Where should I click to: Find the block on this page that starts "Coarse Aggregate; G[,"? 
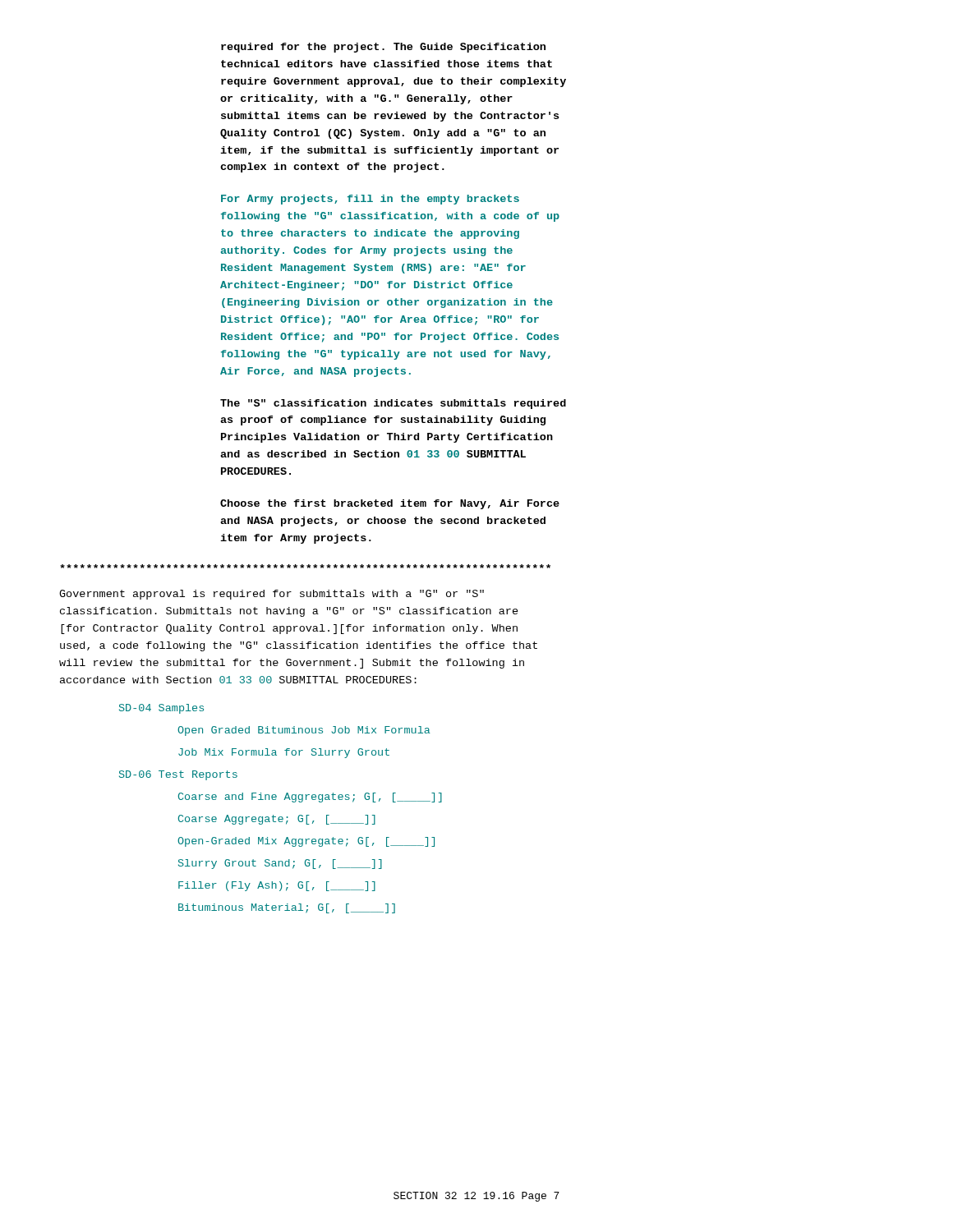click(277, 819)
